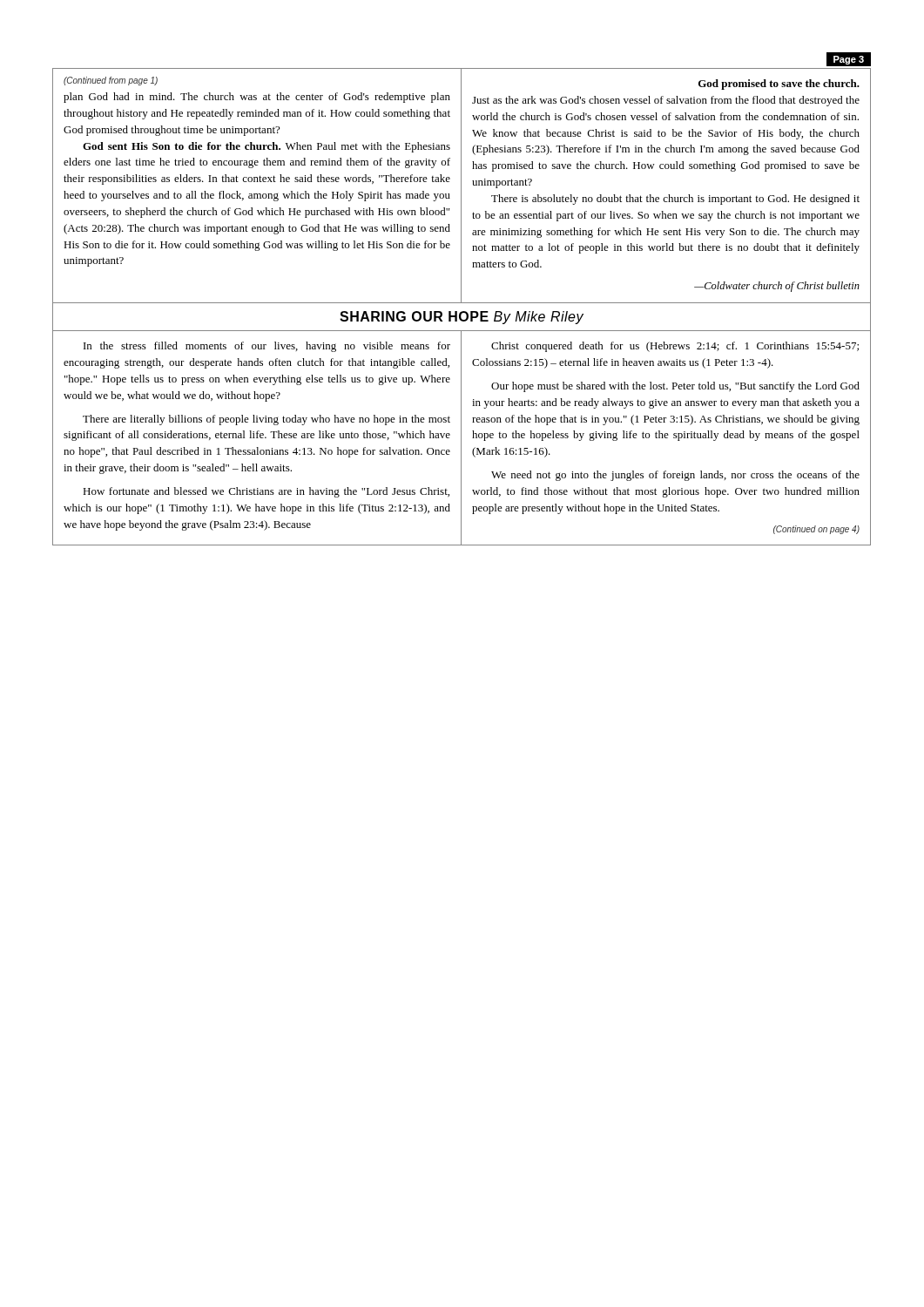Locate the text block containing "In the stress filled moments of"
Image resolution: width=924 pixels, height=1307 pixels.
257,436
